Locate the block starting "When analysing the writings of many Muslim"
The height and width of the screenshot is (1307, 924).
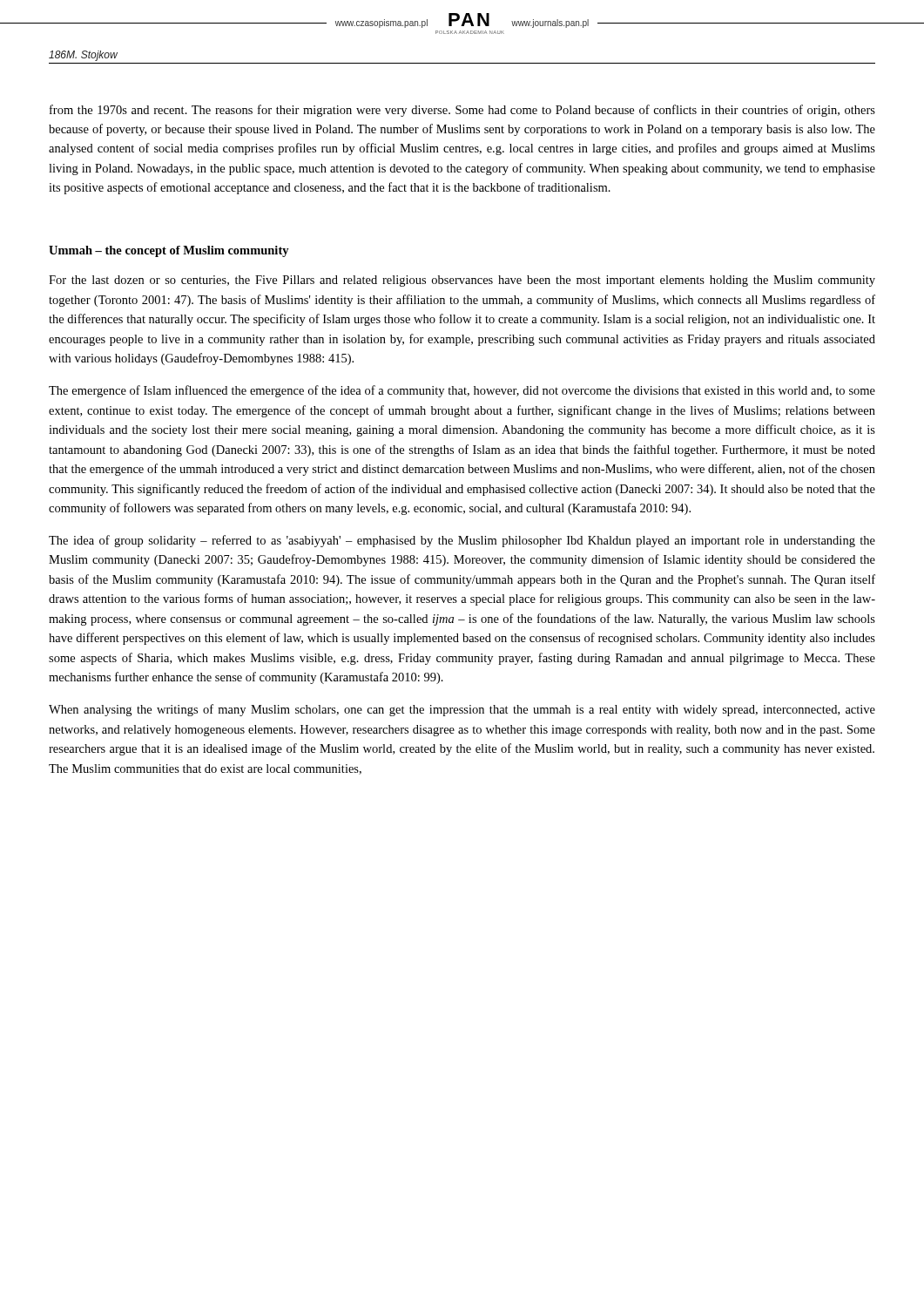coord(462,739)
